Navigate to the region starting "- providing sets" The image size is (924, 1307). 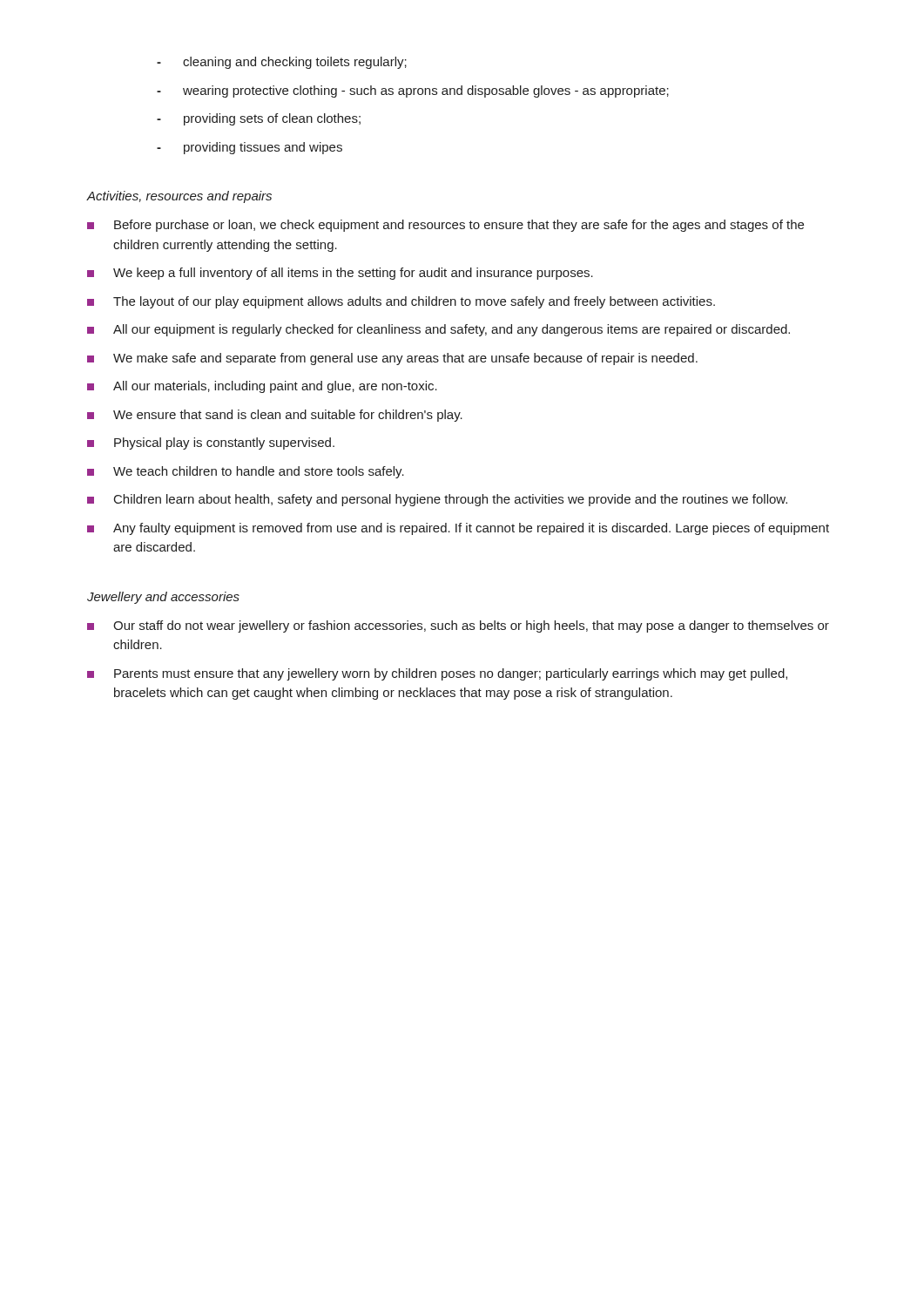coord(259,119)
